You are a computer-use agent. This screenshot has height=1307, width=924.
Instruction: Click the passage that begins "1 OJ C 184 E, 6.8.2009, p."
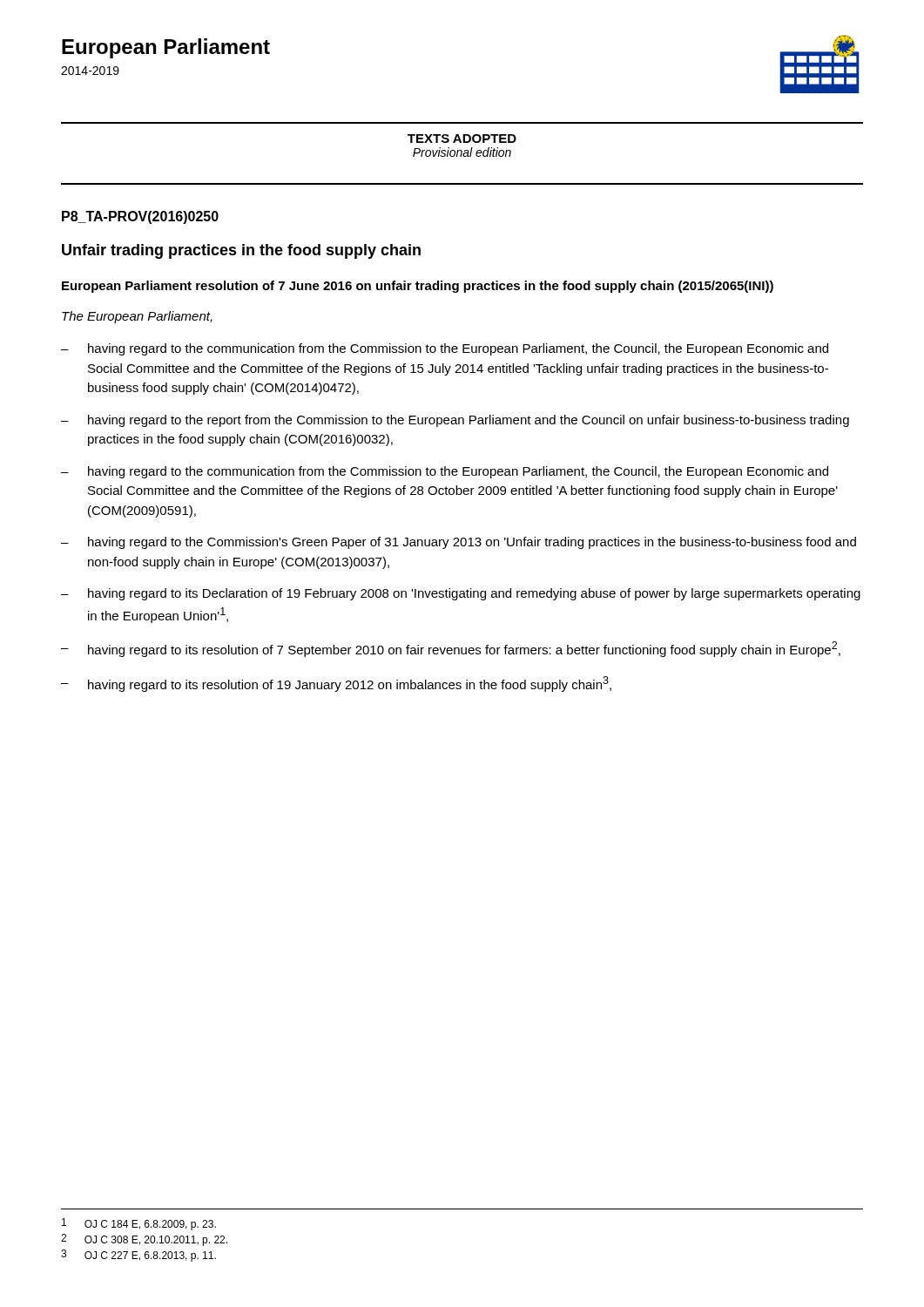tap(139, 1224)
